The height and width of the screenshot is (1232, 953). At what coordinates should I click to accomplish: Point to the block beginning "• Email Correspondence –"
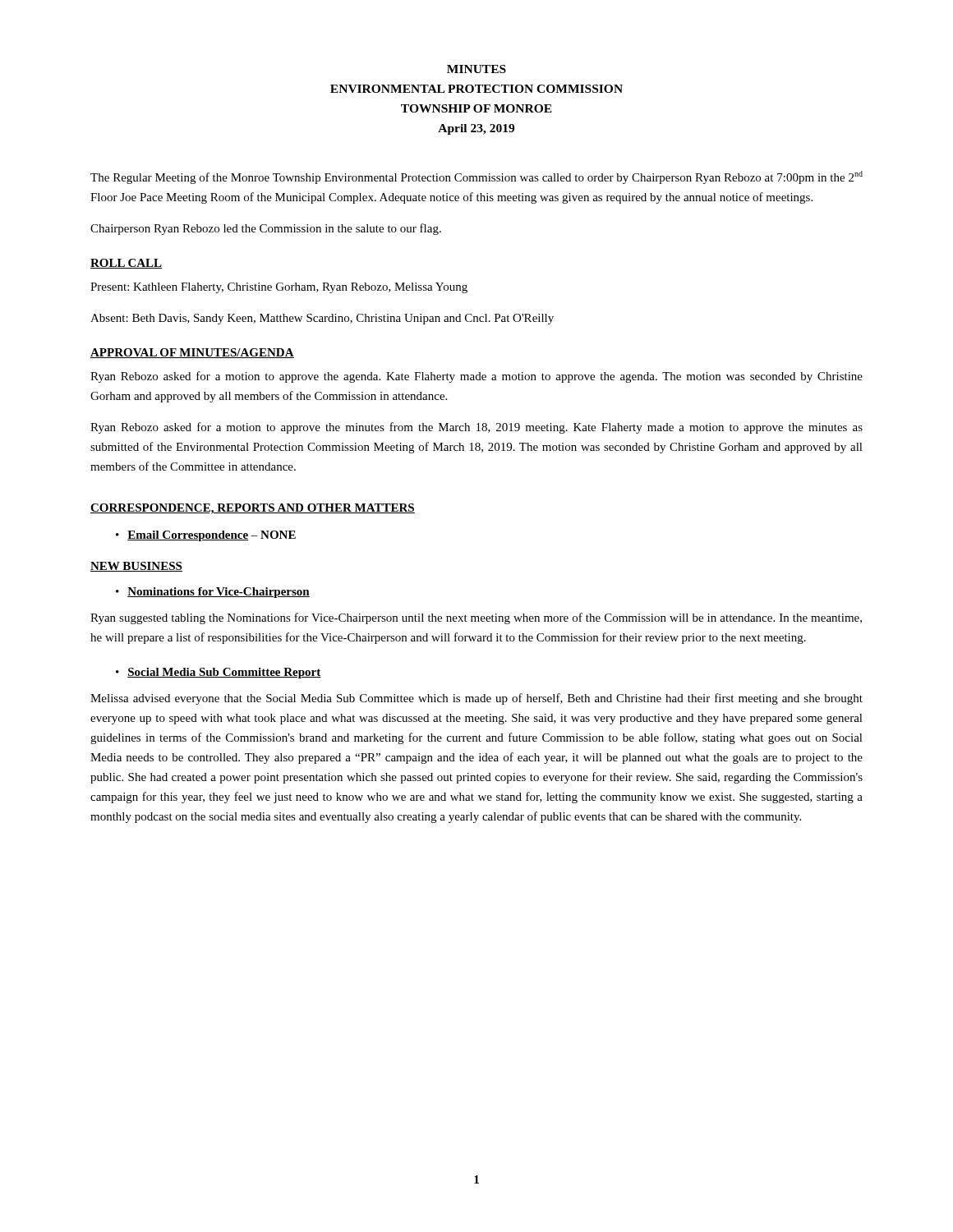tap(206, 535)
